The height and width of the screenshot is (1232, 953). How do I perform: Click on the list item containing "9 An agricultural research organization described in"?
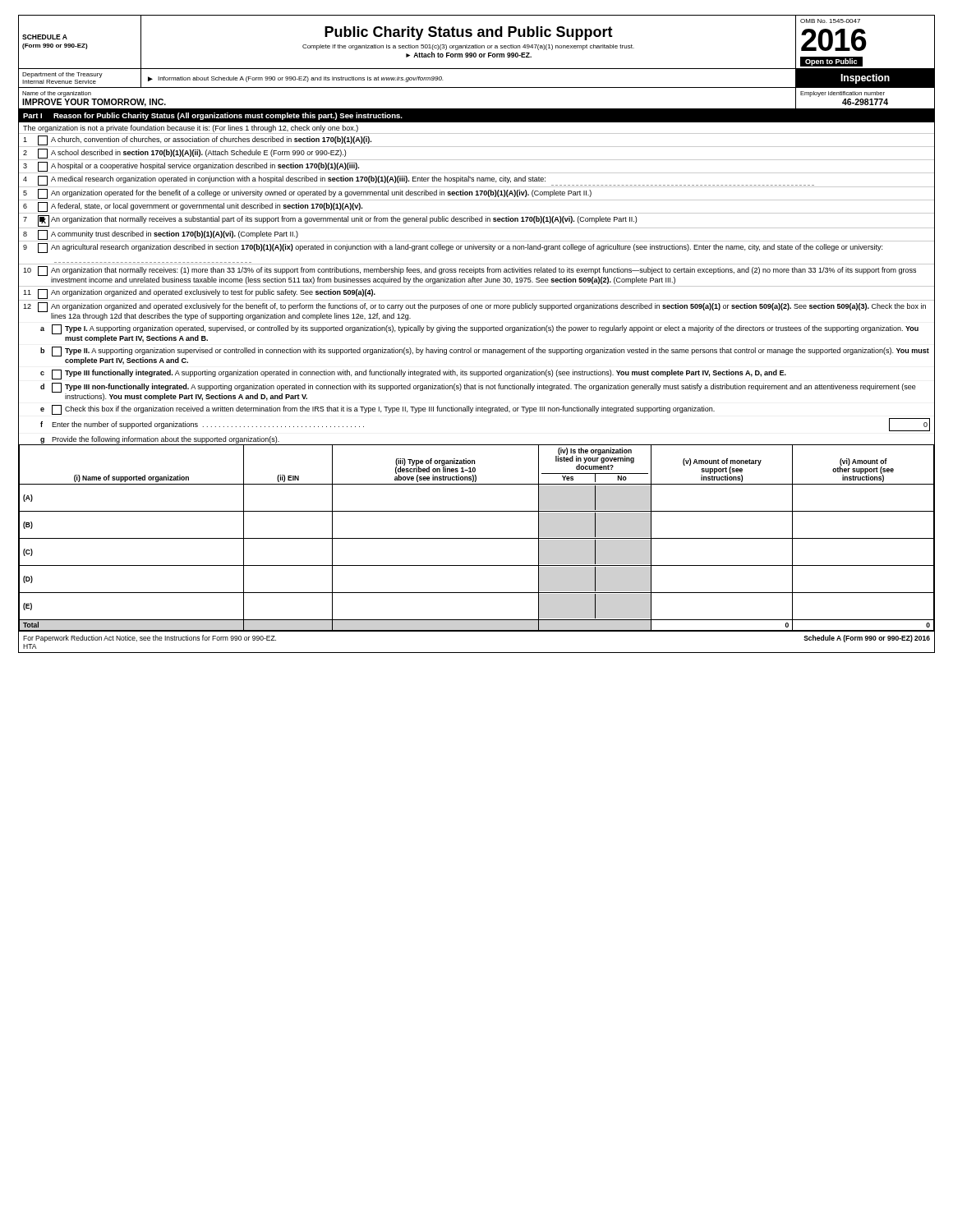pyautogui.click(x=476, y=253)
